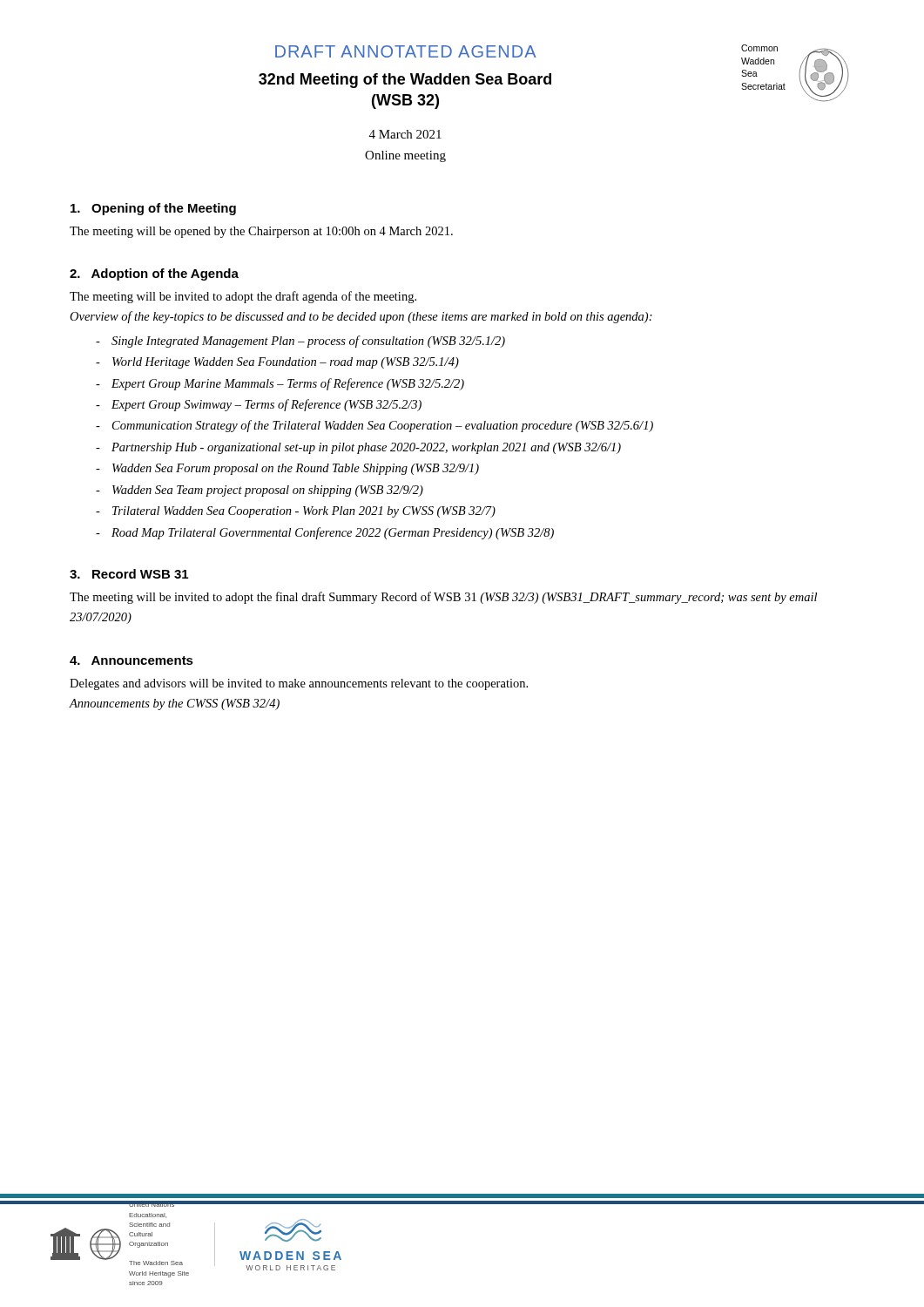This screenshot has width=924, height=1307.
Task: Locate the region starting "- Expert Group Marine Mammals – Terms of"
Action: click(x=475, y=383)
